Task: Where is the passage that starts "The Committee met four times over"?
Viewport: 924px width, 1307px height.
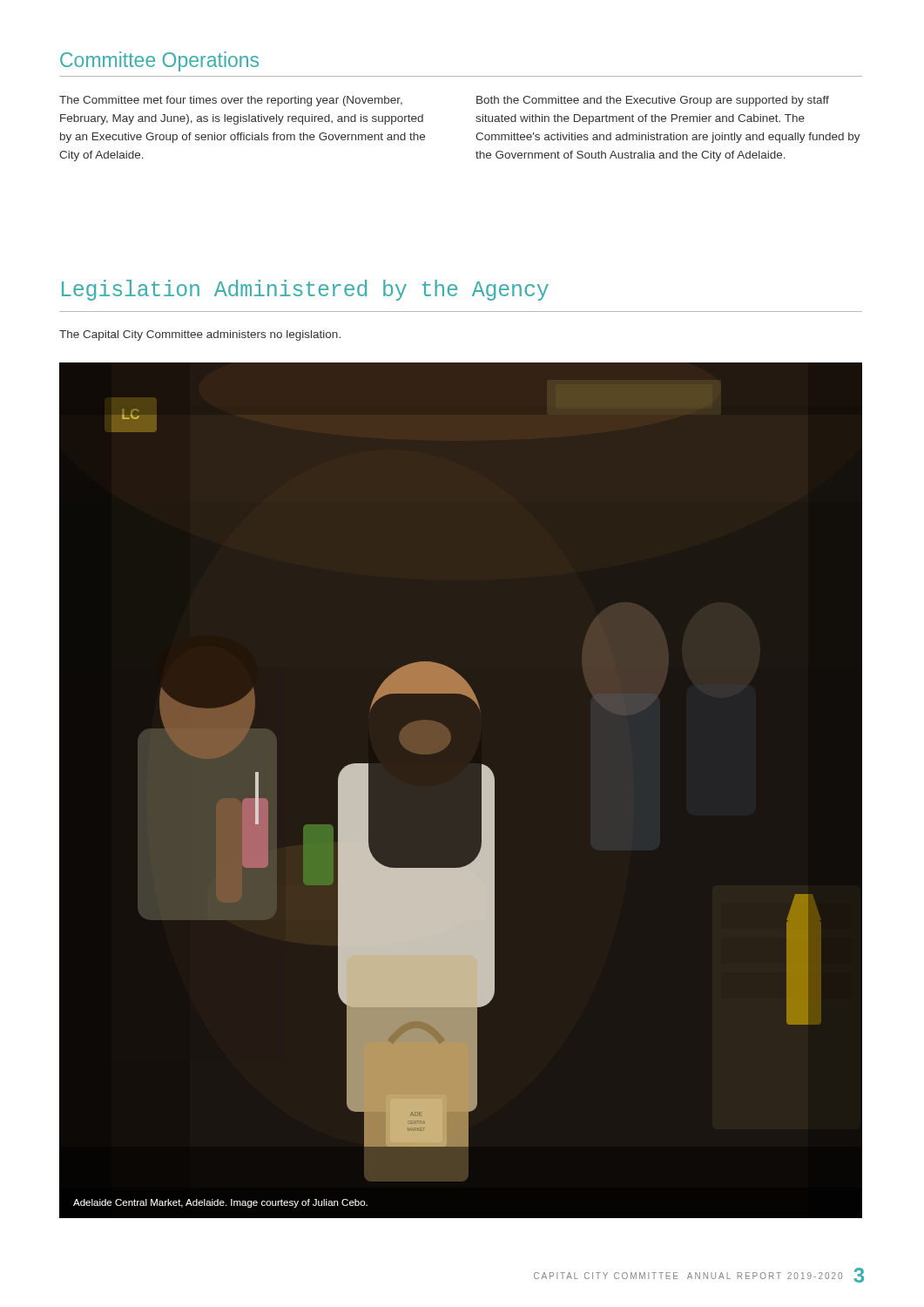Action: pyautogui.click(x=242, y=127)
